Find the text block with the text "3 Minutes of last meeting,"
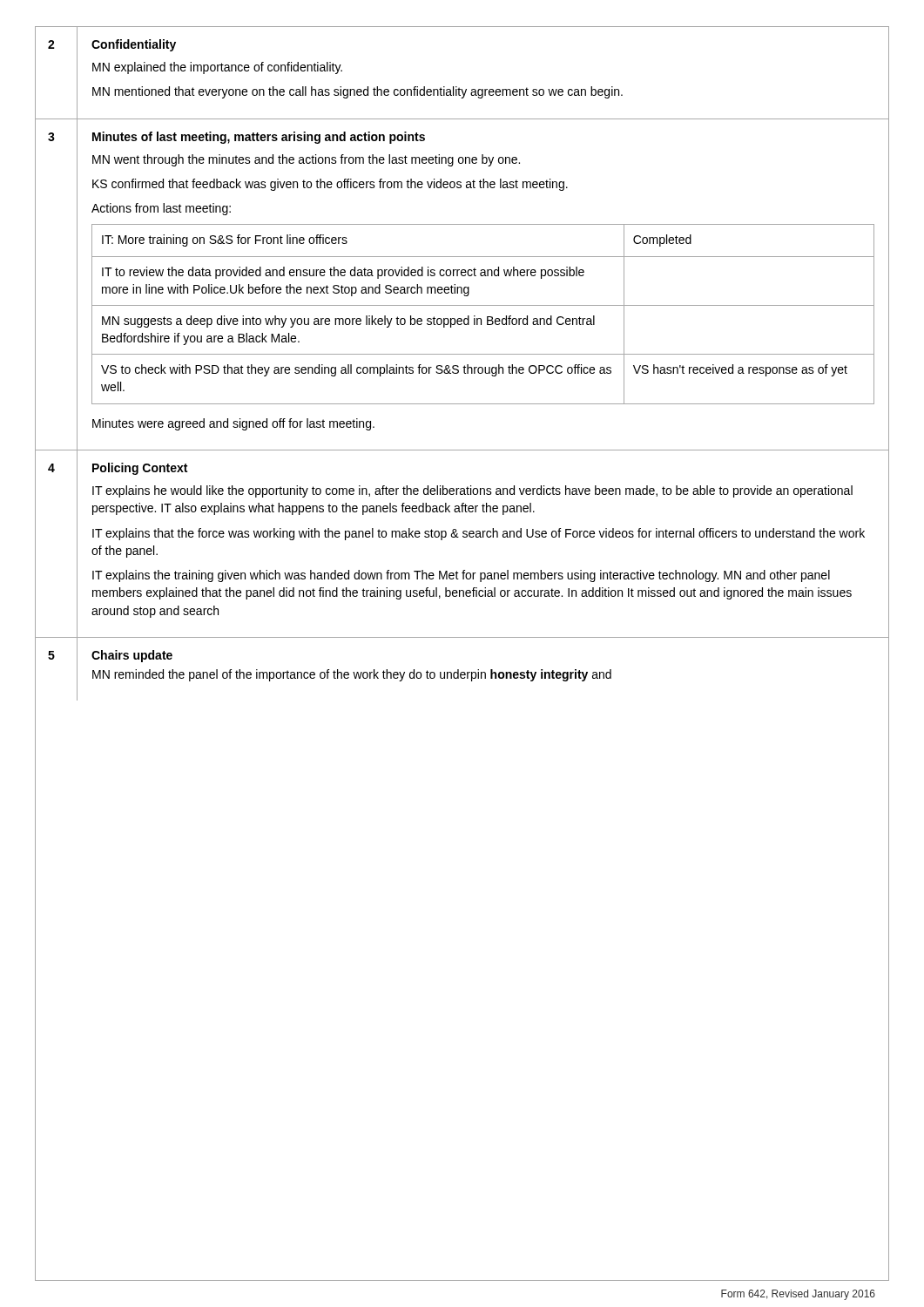The height and width of the screenshot is (1307, 924). pyautogui.click(x=462, y=284)
